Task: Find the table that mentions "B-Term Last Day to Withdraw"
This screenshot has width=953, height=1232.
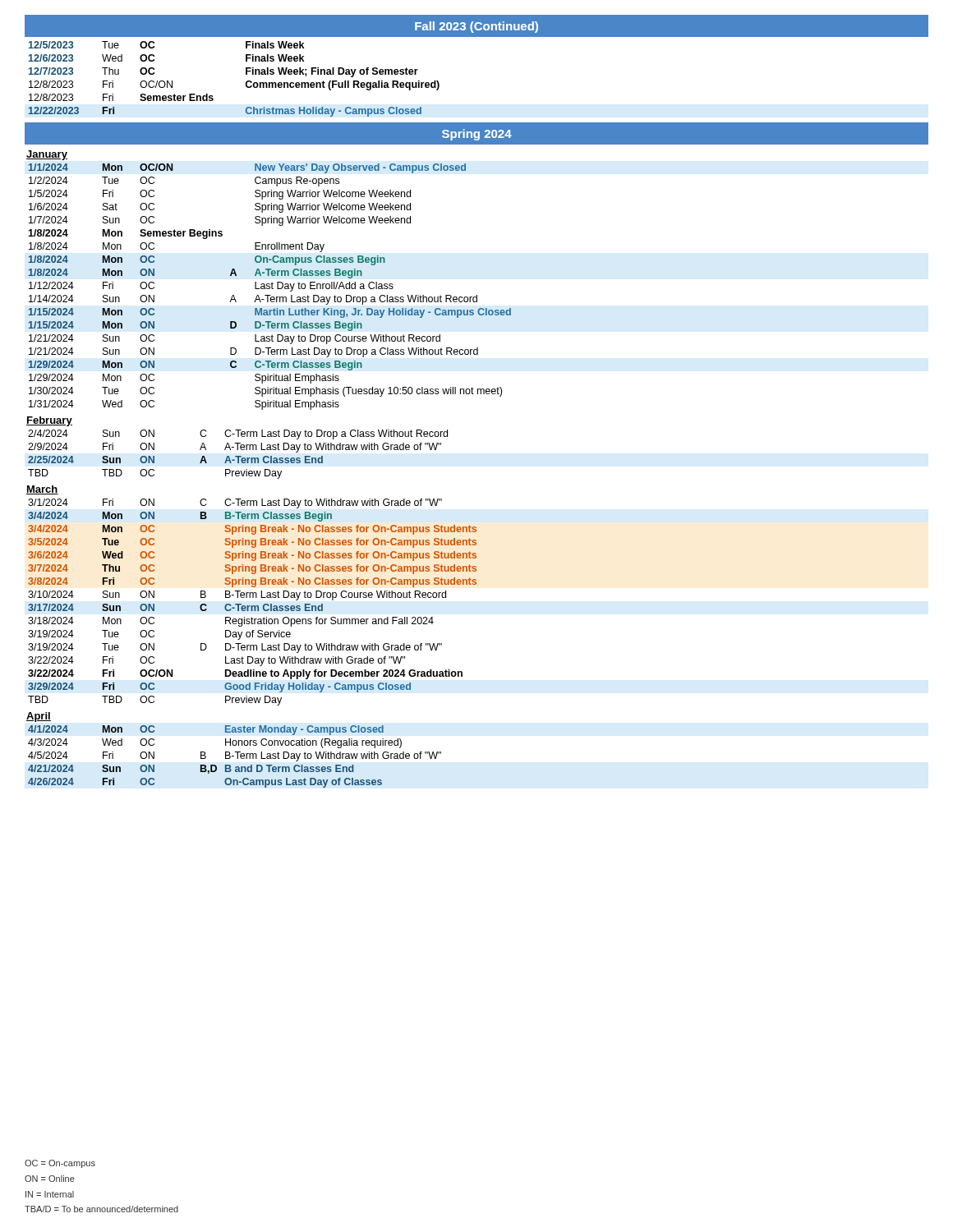Action: [476, 756]
